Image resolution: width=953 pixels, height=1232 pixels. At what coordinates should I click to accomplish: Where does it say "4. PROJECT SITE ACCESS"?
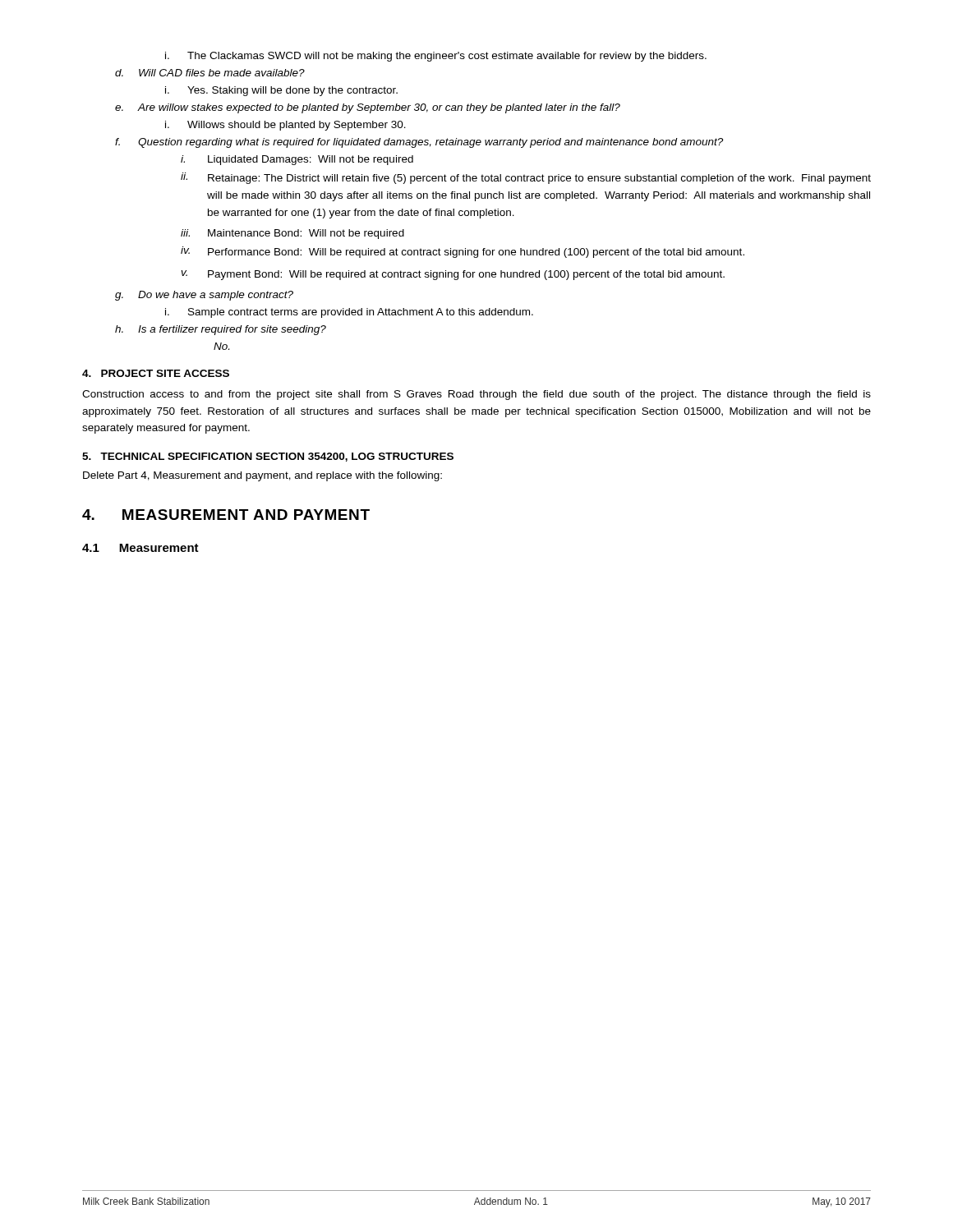point(156,373)
